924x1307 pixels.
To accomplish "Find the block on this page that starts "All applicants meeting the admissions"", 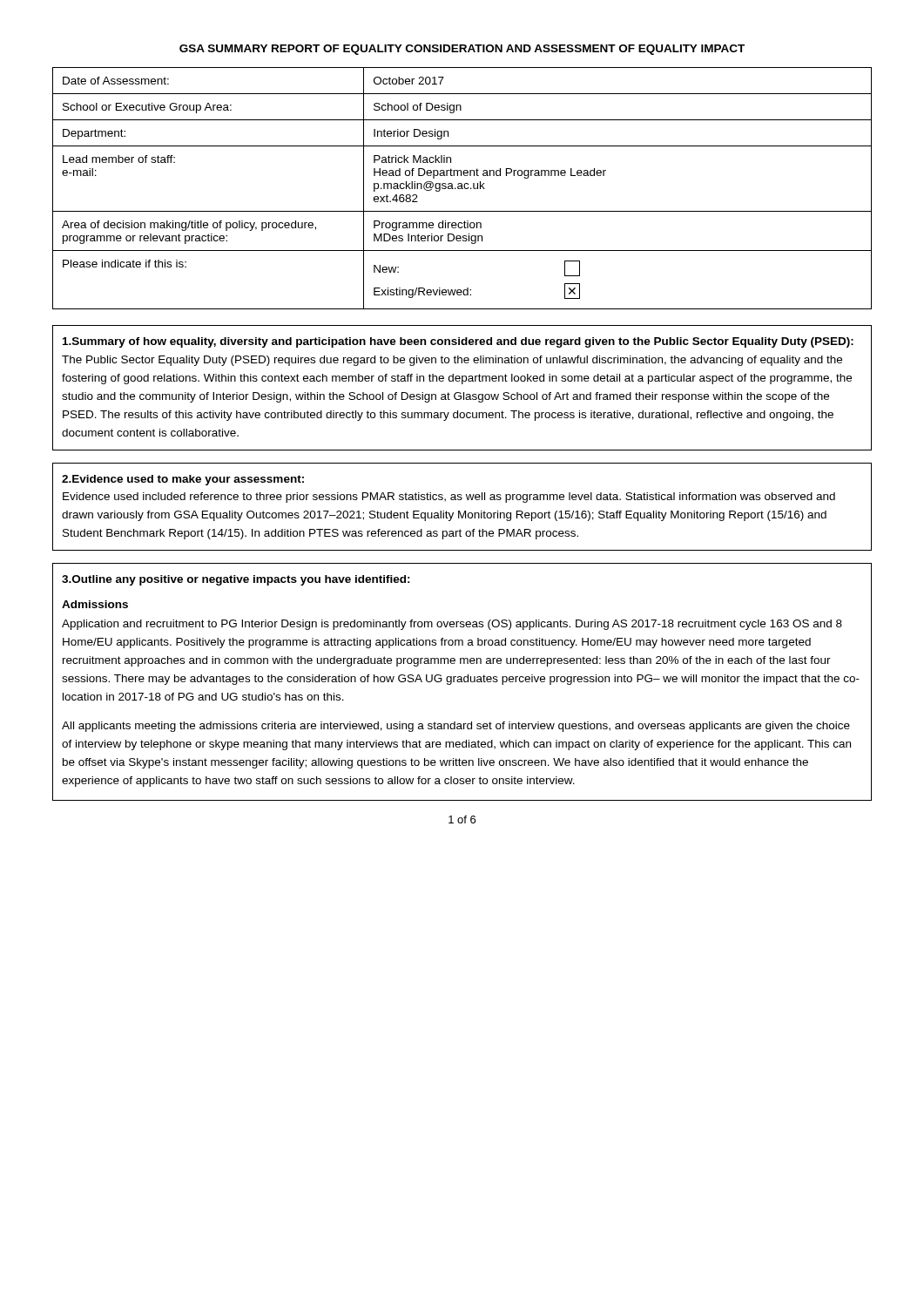I will [457, 753].
